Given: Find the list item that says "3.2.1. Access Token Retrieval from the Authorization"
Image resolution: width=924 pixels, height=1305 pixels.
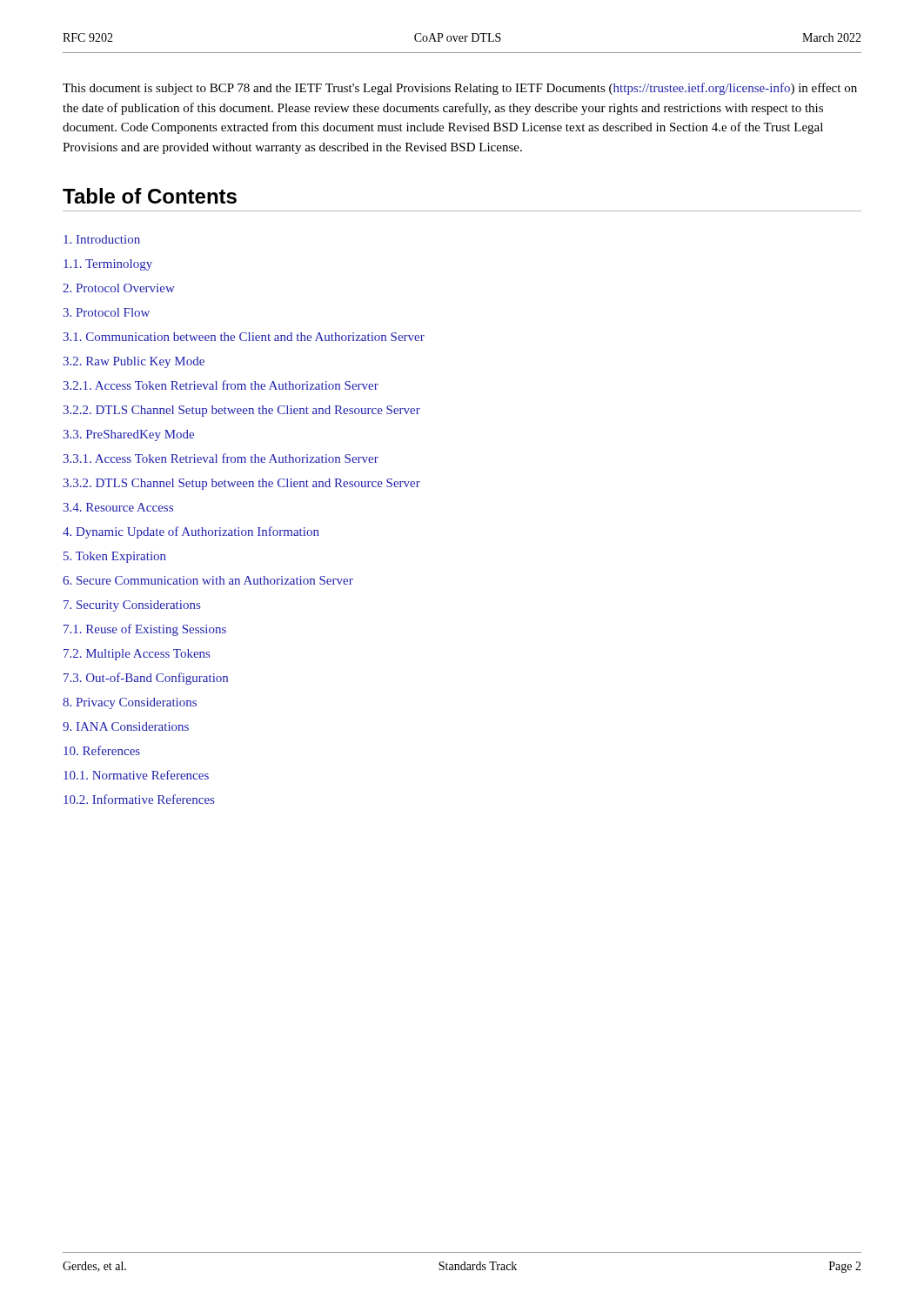Looking at the screenshot, I should (x=220, y=385).
